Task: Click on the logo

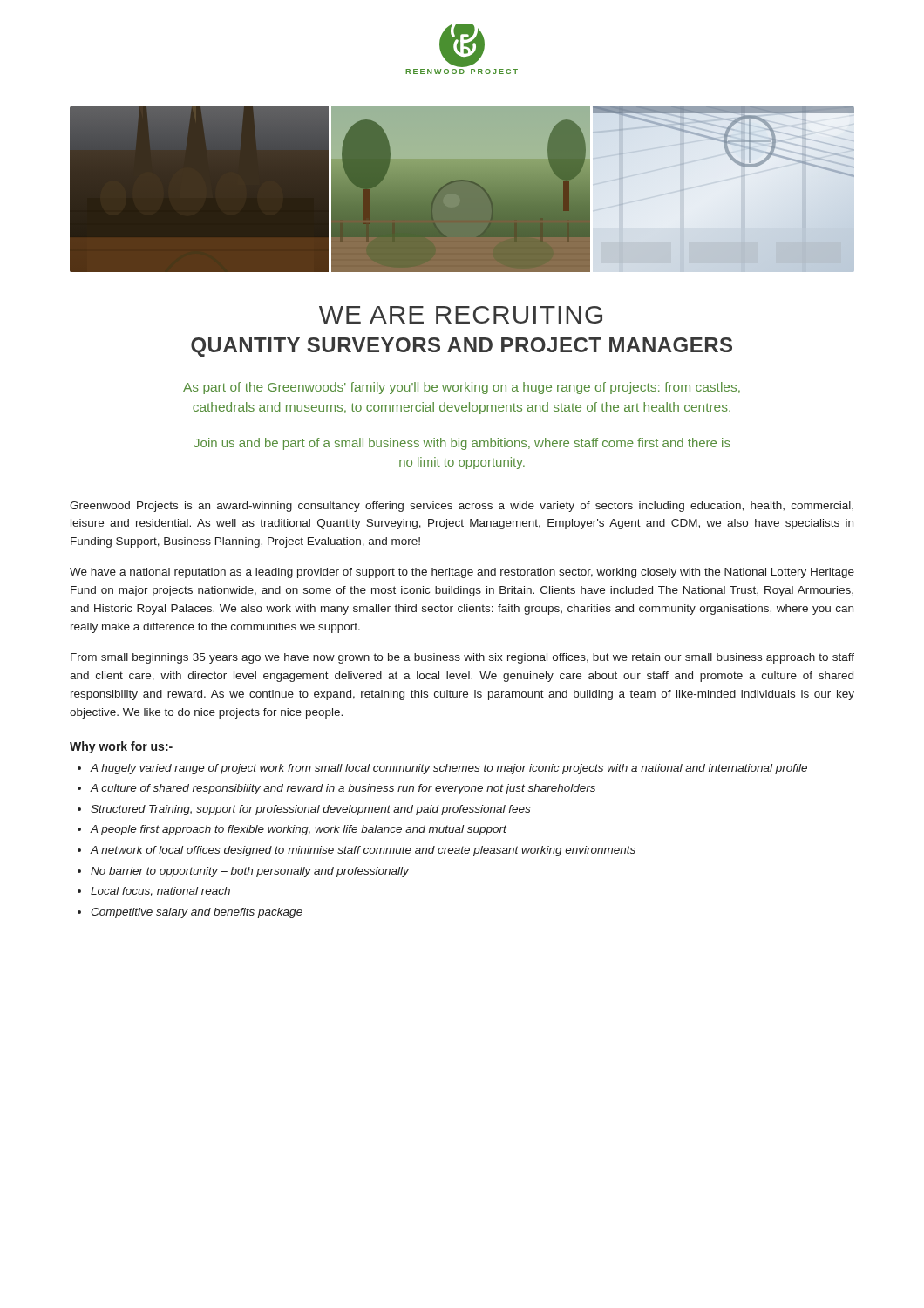Action: [462, 49]
